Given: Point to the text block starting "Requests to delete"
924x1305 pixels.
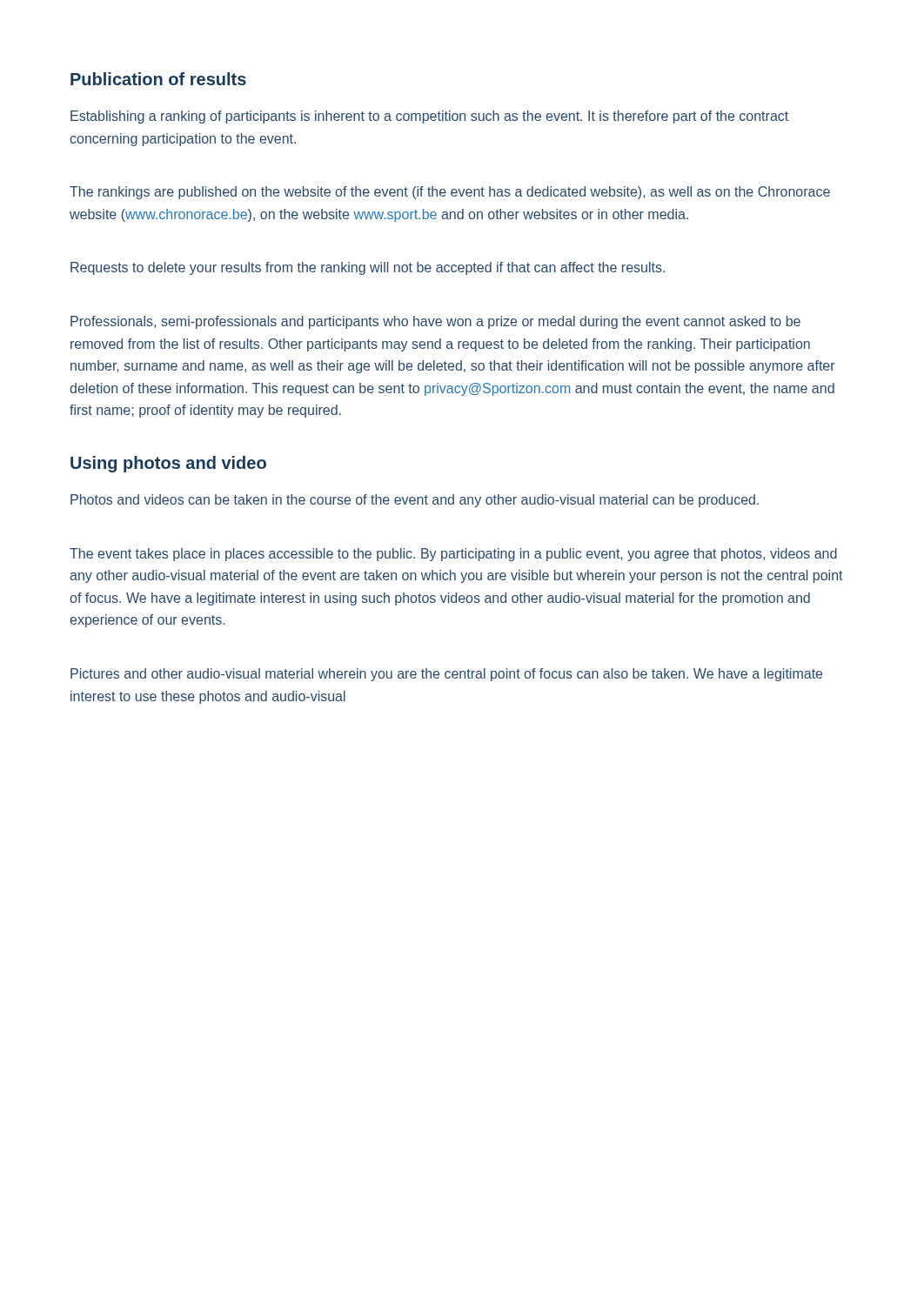Looking at the screenshot, I should pyautogui.click(x=368, y=268).
